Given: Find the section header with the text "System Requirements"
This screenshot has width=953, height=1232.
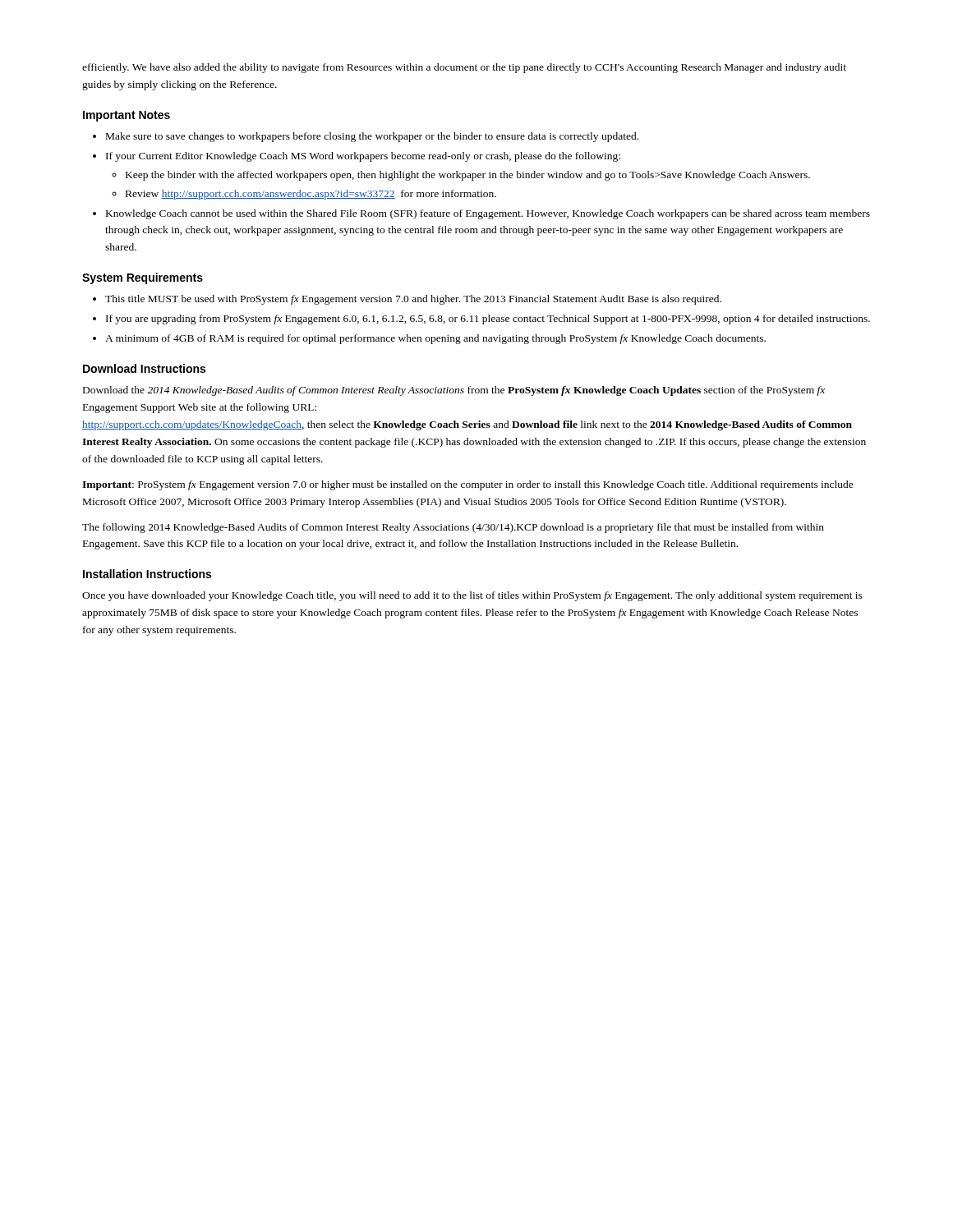Looking at the screenshot, I should pos(143,278).
